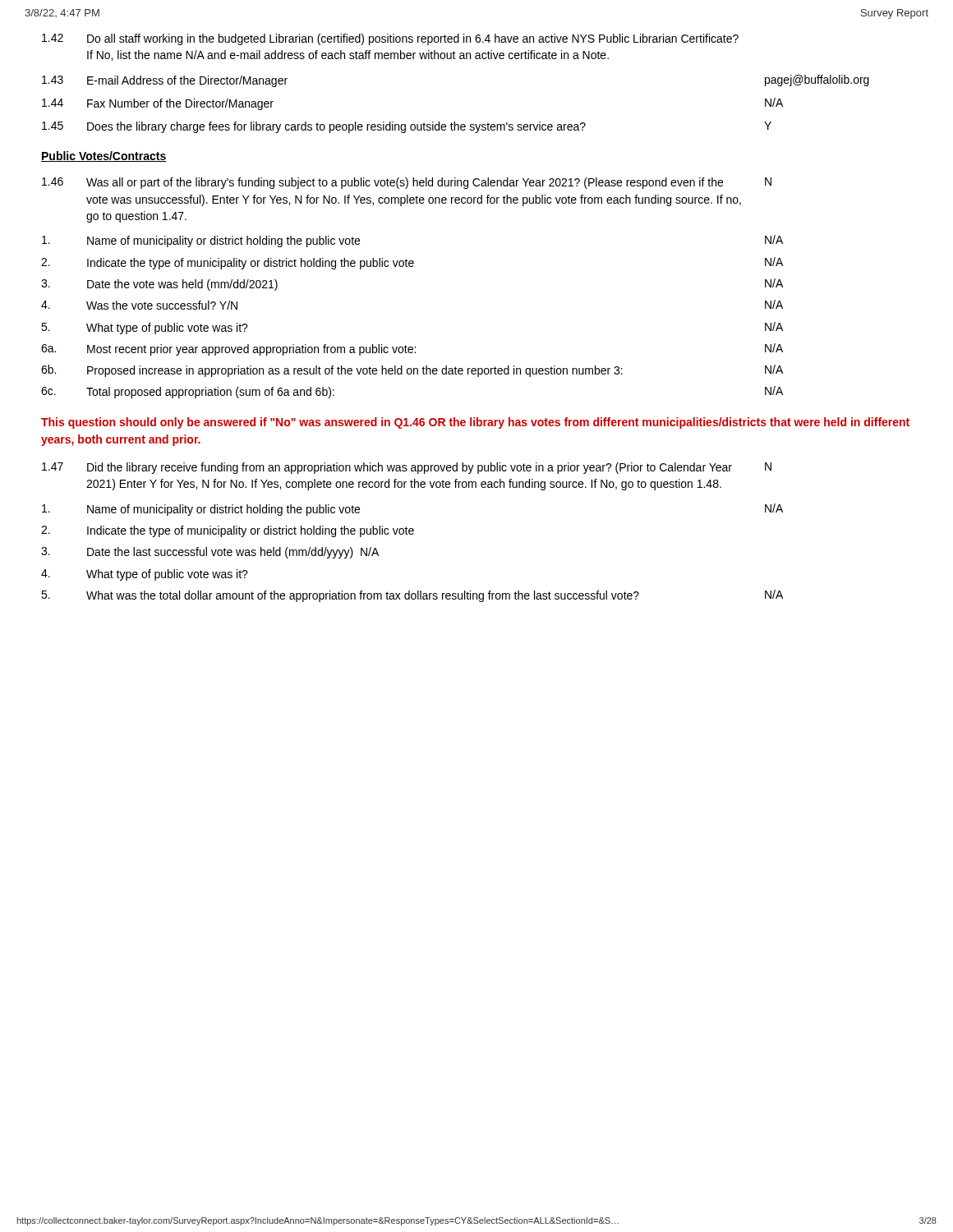Locate the list item that reads "42 Do all staff working"

[x=476, y=47]
